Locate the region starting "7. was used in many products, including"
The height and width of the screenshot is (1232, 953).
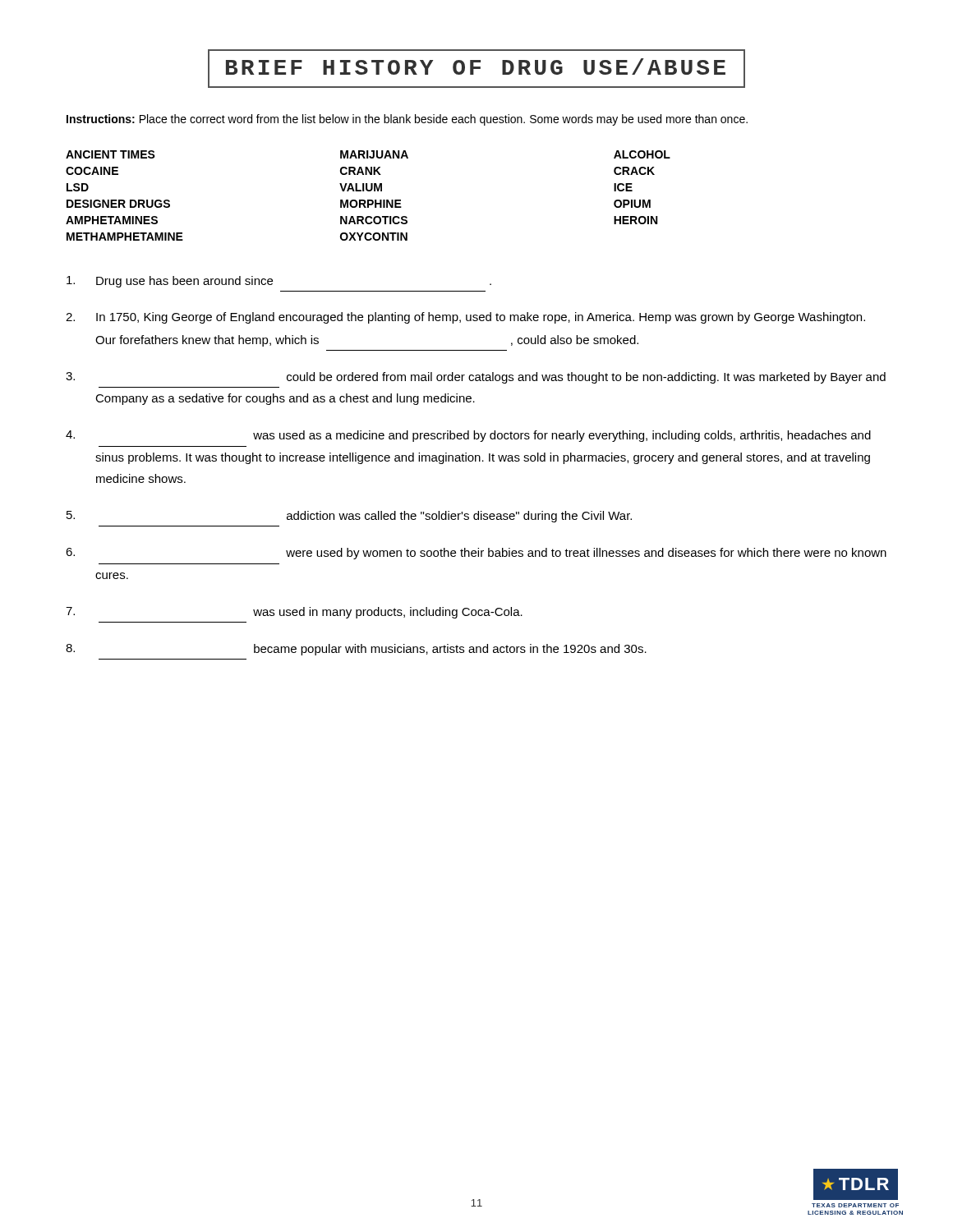click(476, 611)
